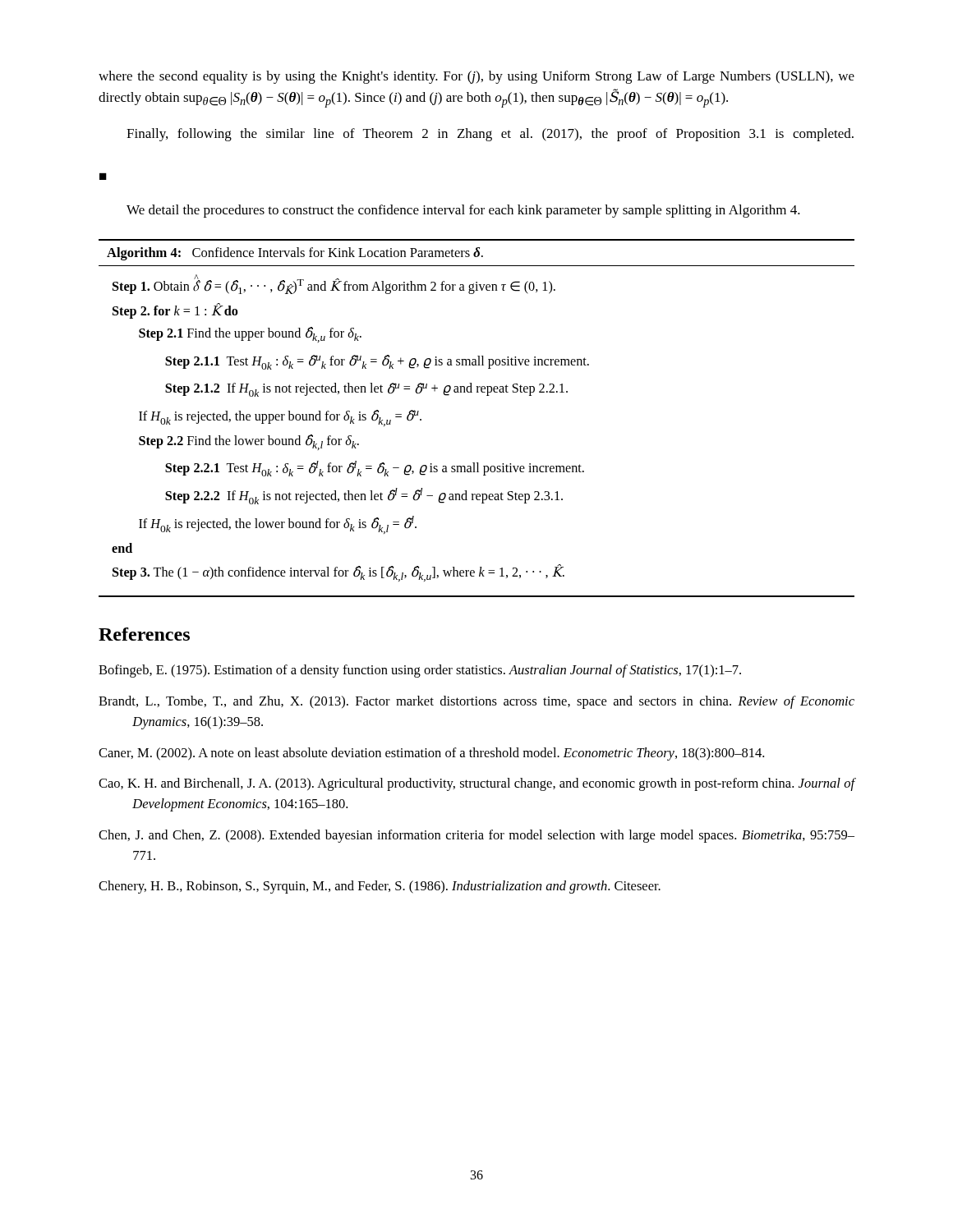Screen dimensions: 1232x953
Task: Click on the table containing "Algorithm 4: Confidence Intervals for"
Action: coord(476,418)
